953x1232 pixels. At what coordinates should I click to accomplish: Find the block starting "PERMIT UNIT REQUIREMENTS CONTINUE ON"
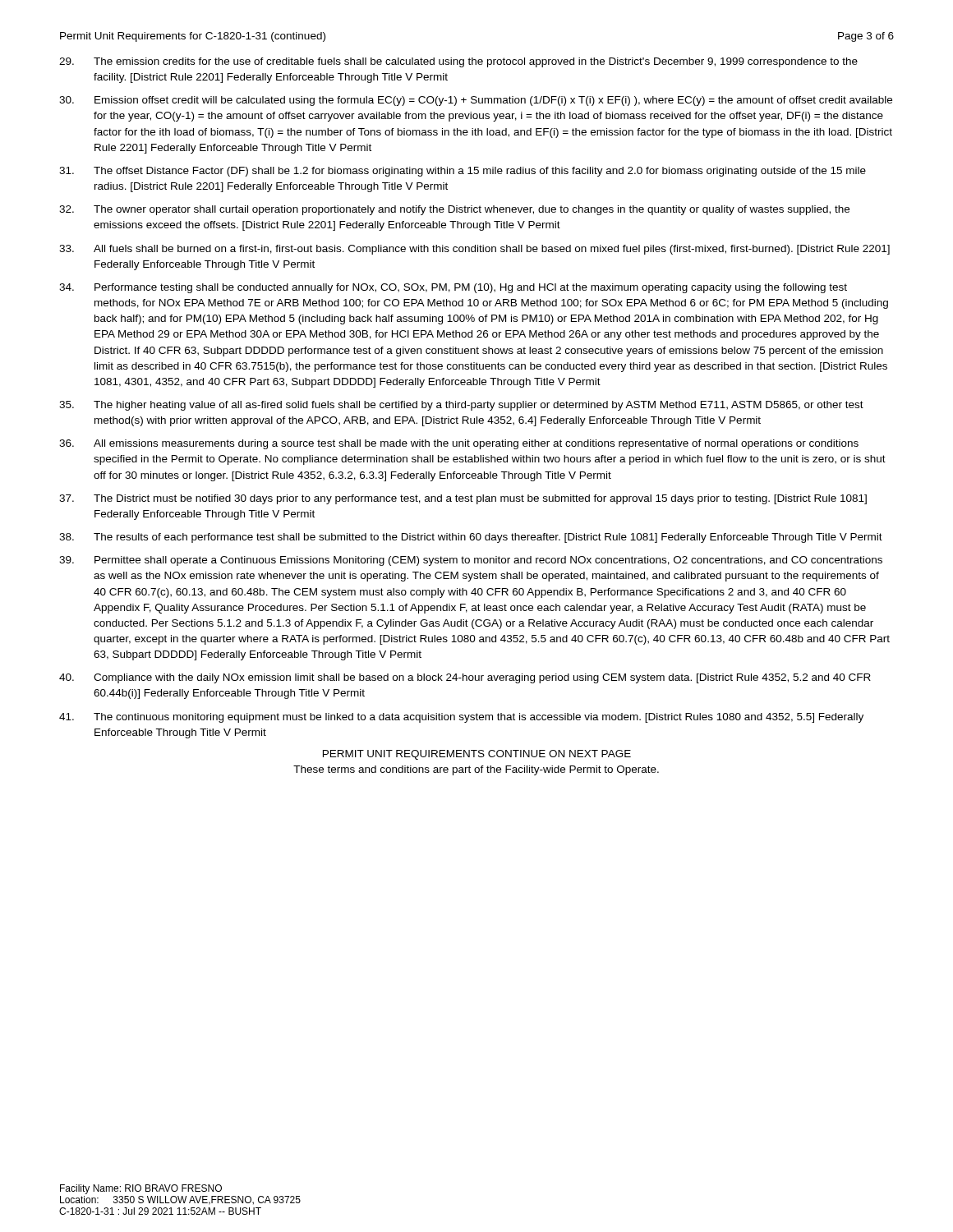coord(476,753)
